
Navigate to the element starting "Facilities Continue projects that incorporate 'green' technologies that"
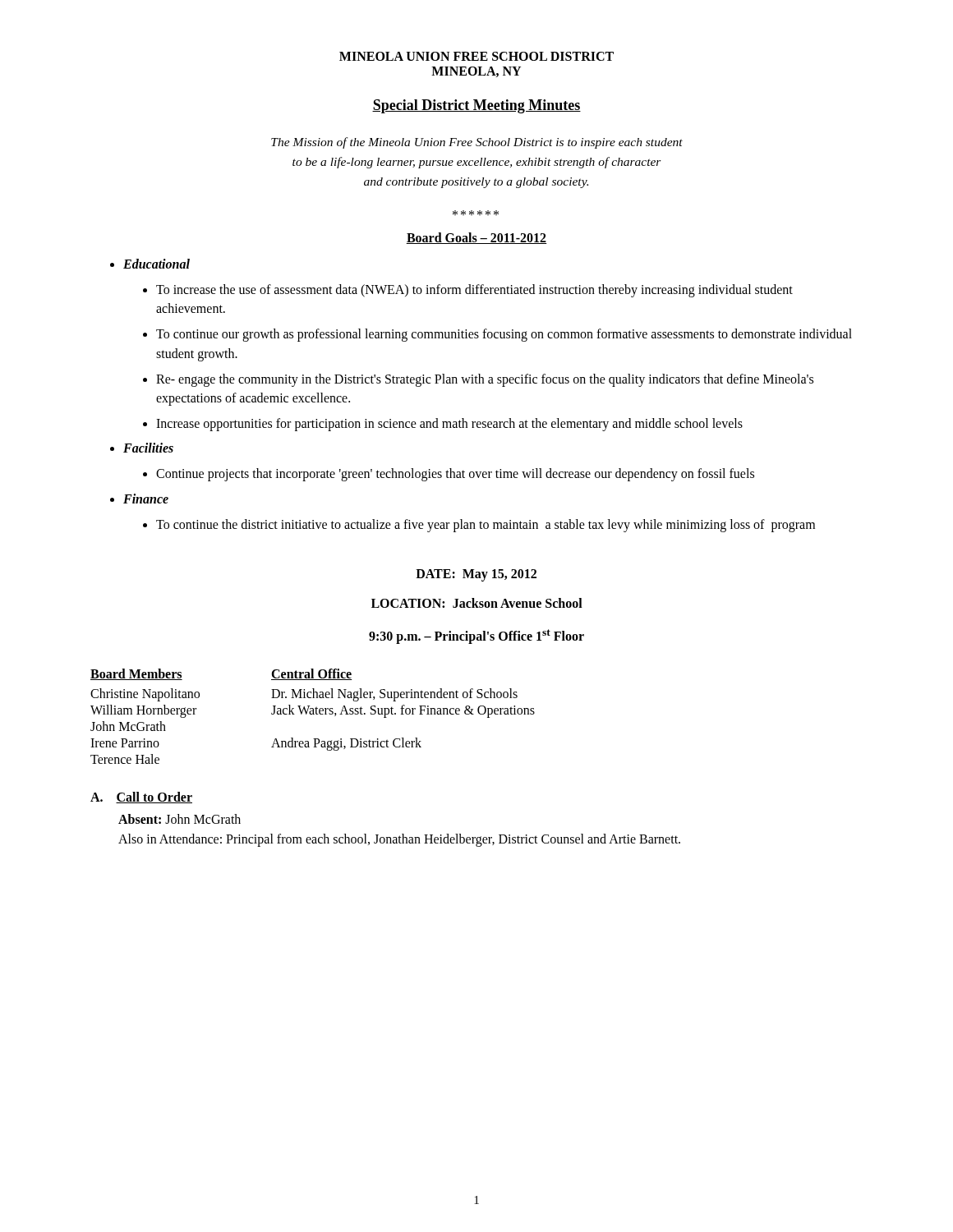[x=493, y=462]
